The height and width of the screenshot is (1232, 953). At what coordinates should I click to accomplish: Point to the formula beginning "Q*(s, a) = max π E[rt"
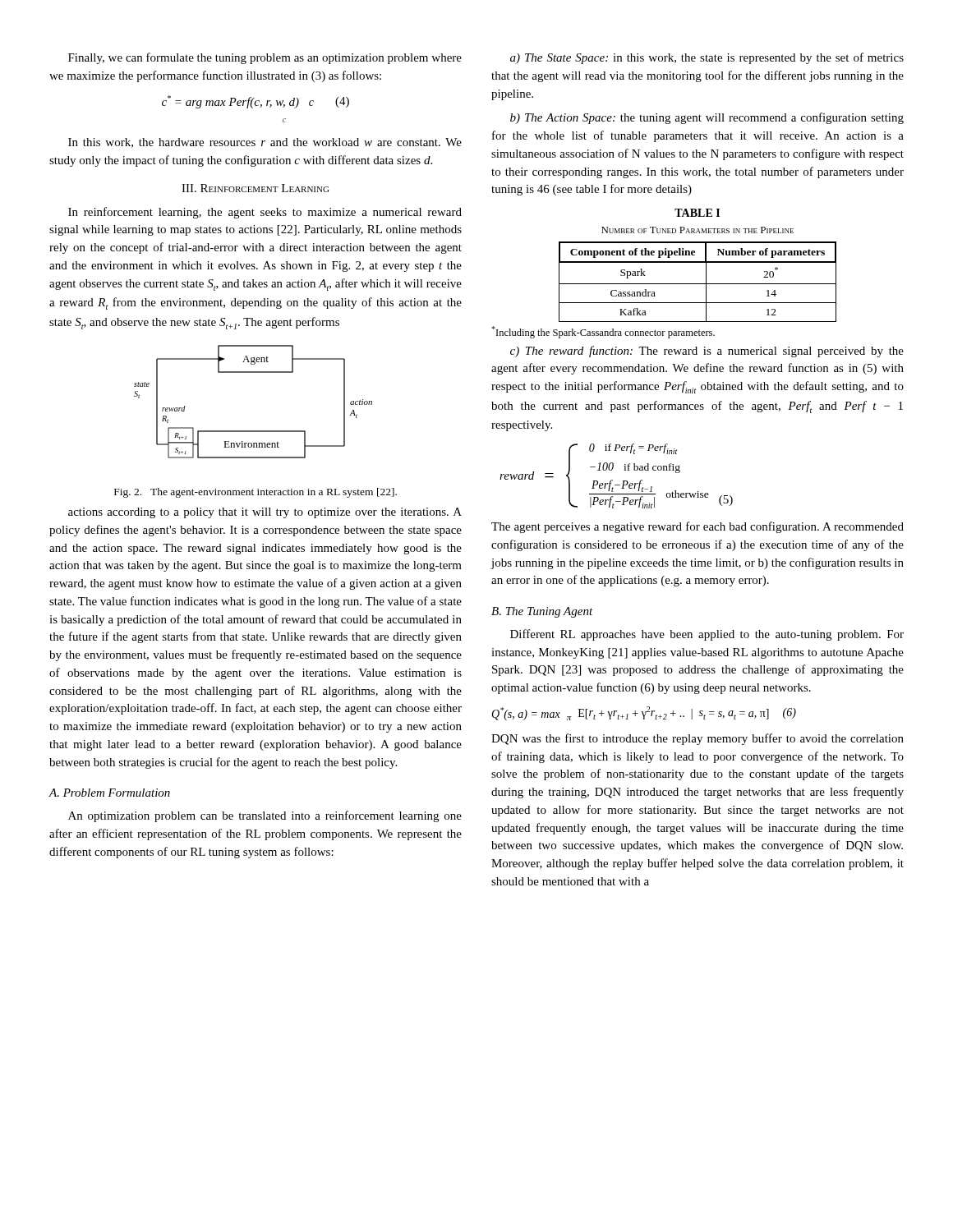point(698,713)
